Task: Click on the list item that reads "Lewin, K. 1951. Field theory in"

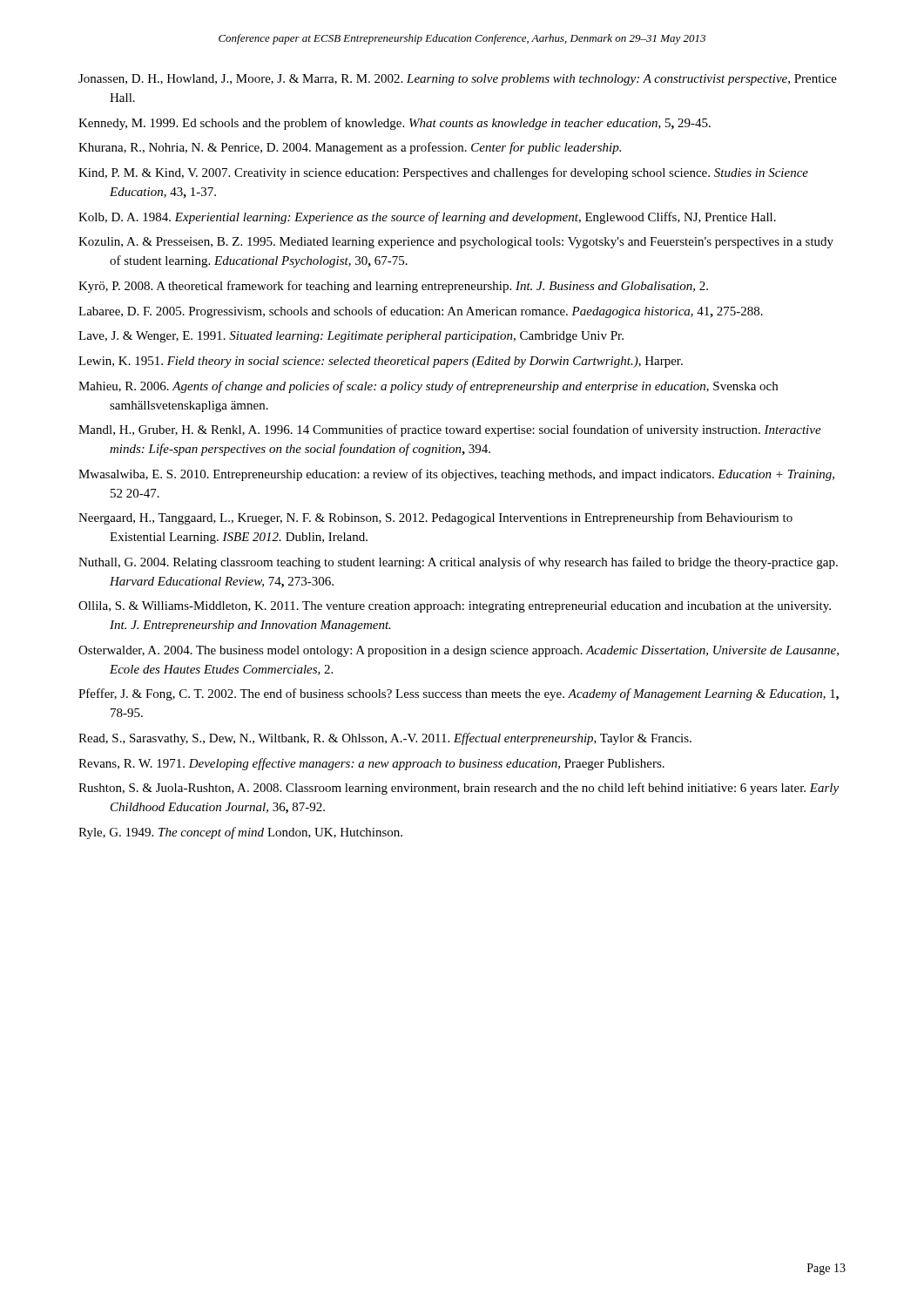Action: tap(381, 361)
